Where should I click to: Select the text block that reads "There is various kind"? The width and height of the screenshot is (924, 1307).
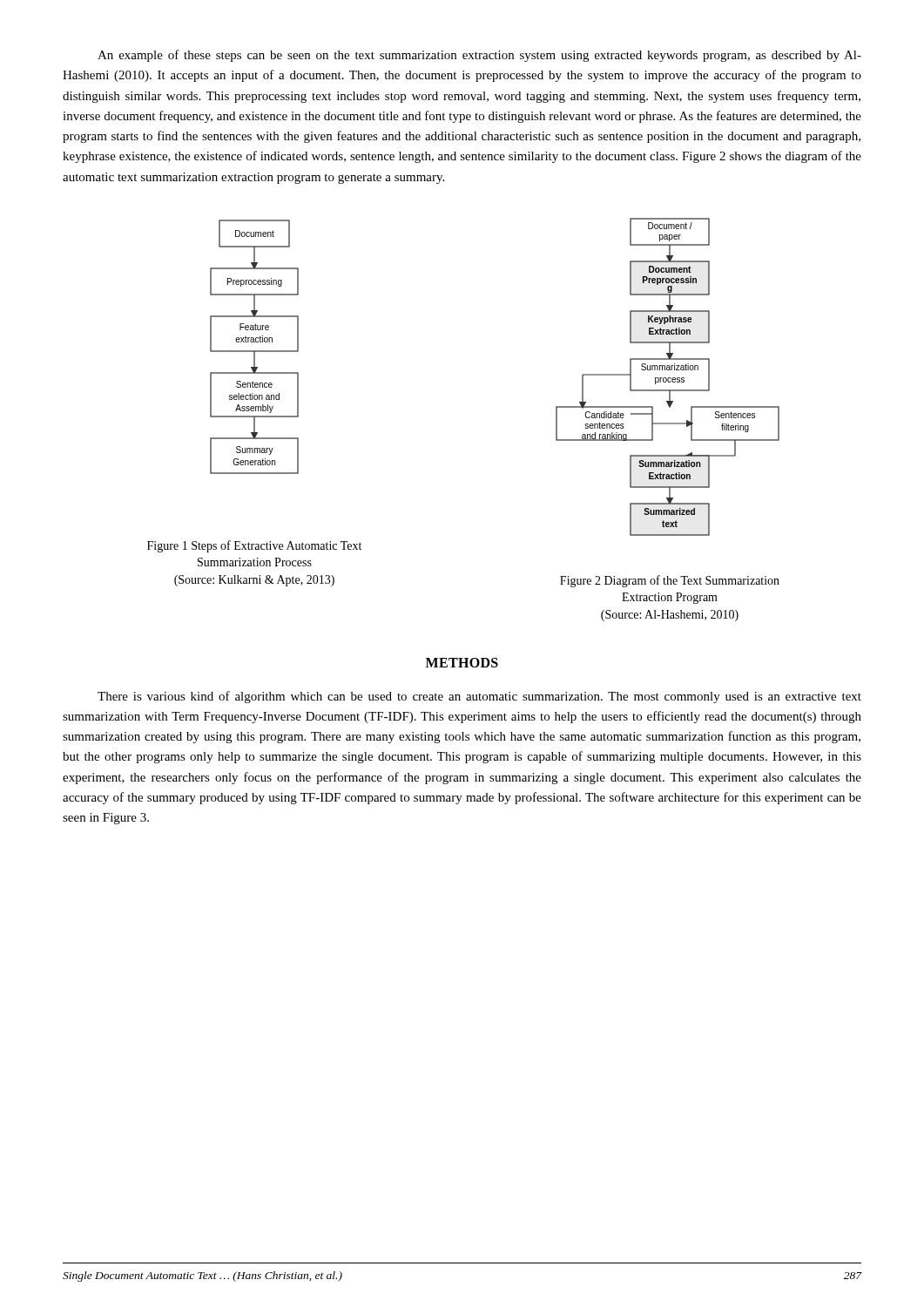(x=462, y=757)
